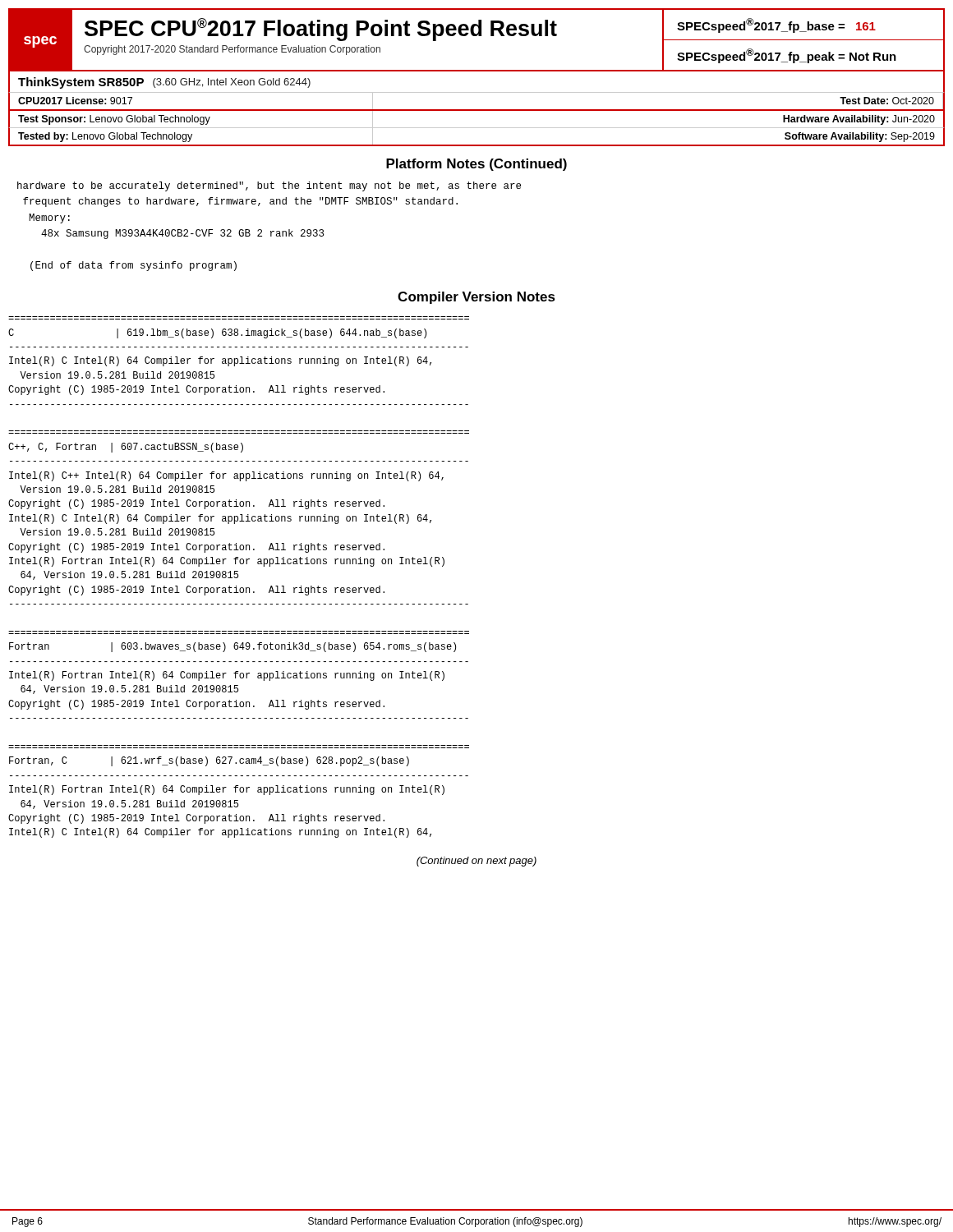Locate the text starting "Test Sponsor: Lenovo"
Viewport: 953px width, 1232px height.
114,119
